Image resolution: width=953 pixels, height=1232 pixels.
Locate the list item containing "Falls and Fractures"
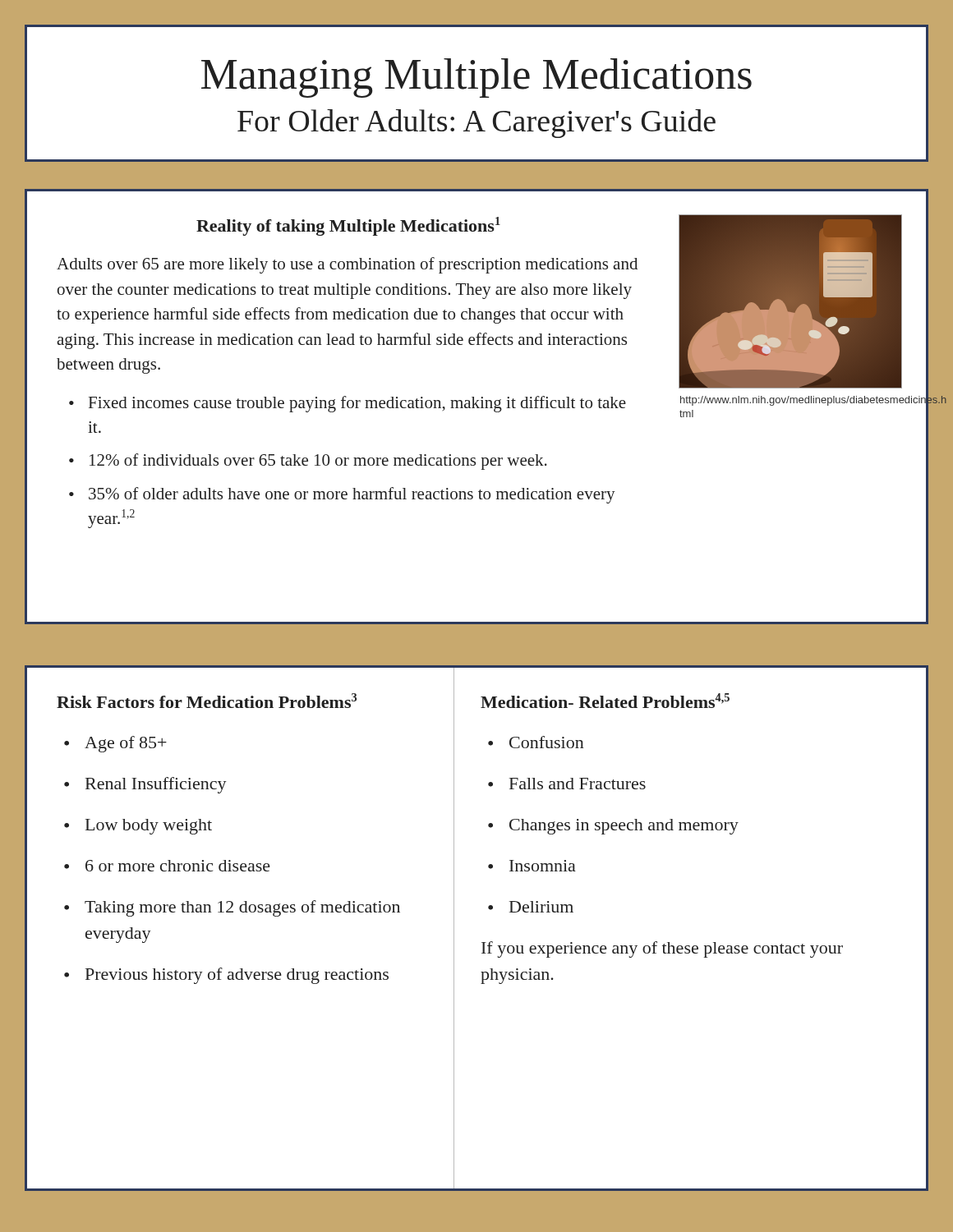(577, 783)
